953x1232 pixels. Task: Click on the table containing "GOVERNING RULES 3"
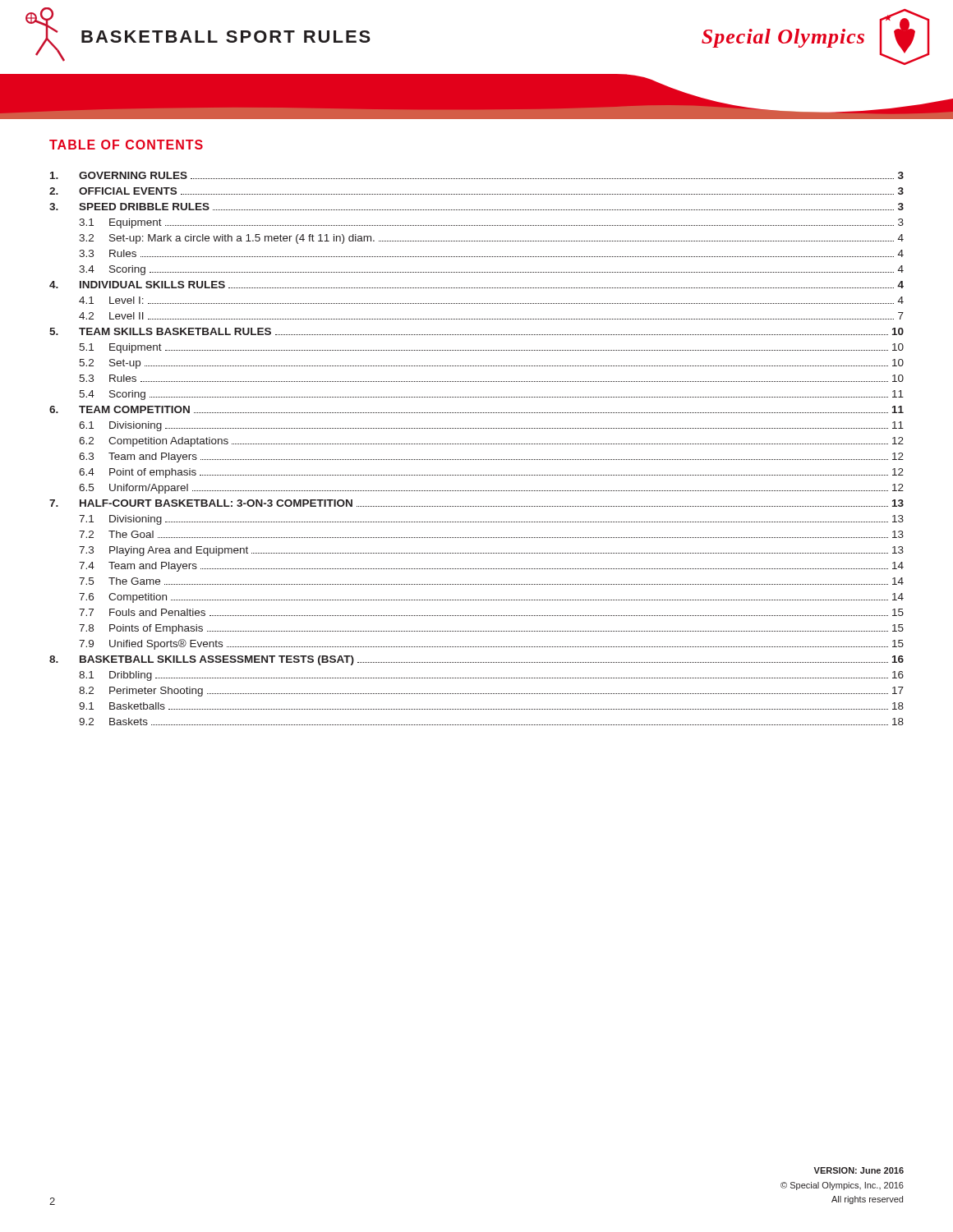click(476, 448)
